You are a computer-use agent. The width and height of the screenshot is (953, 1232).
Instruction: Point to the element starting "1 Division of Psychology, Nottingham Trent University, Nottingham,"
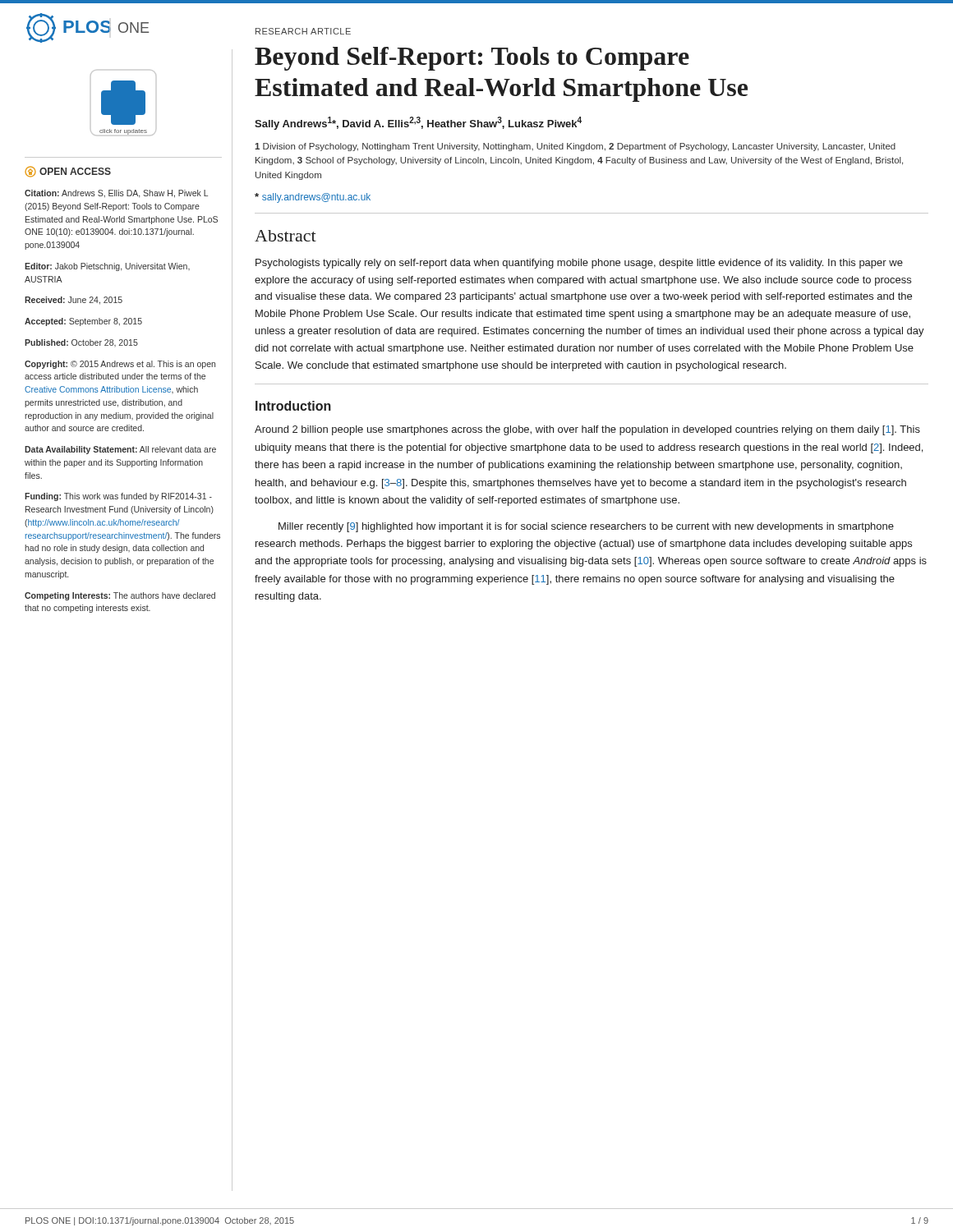click(x=579, y=160)
